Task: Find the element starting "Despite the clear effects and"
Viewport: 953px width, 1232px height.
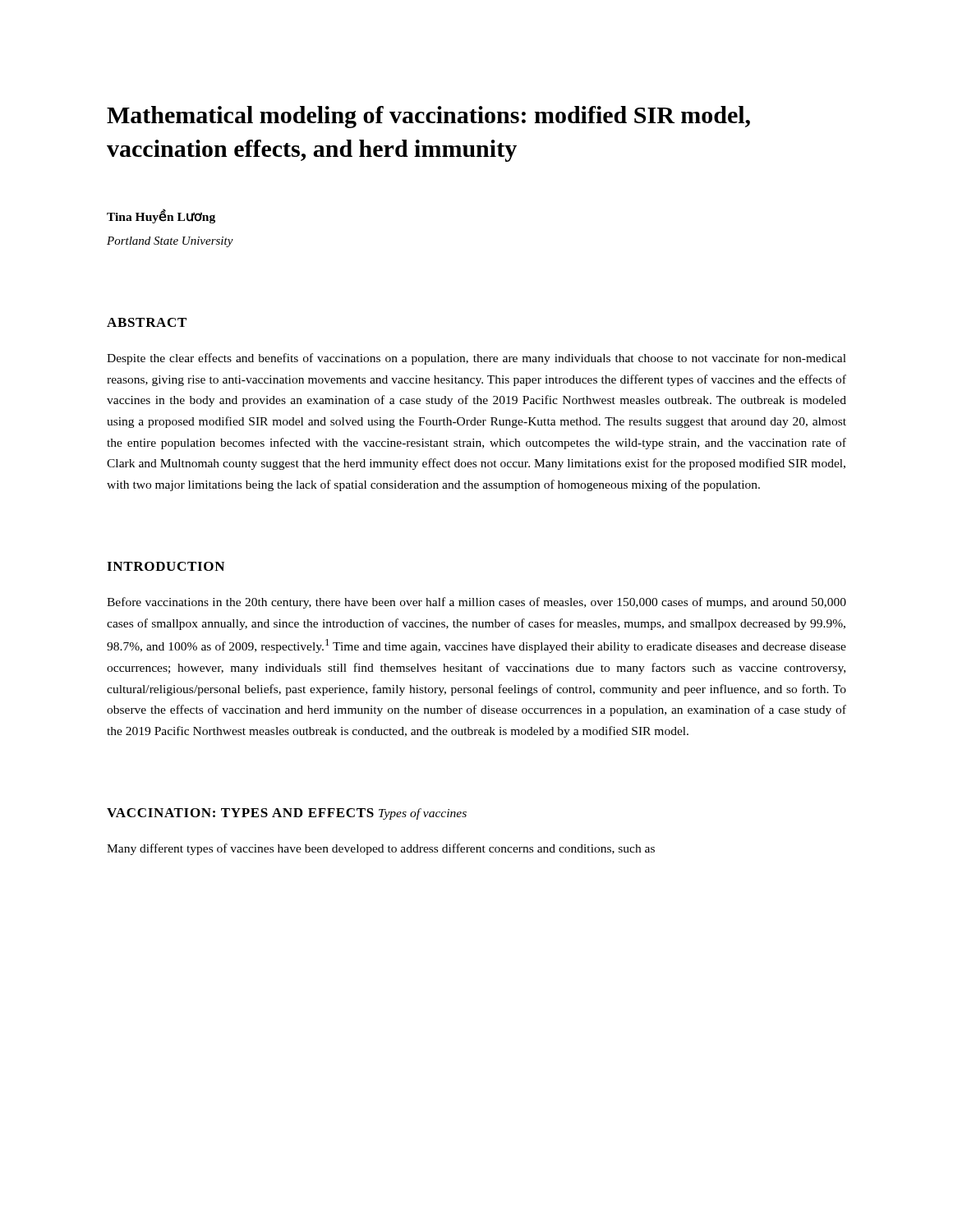Action: (x=476, y=421)
